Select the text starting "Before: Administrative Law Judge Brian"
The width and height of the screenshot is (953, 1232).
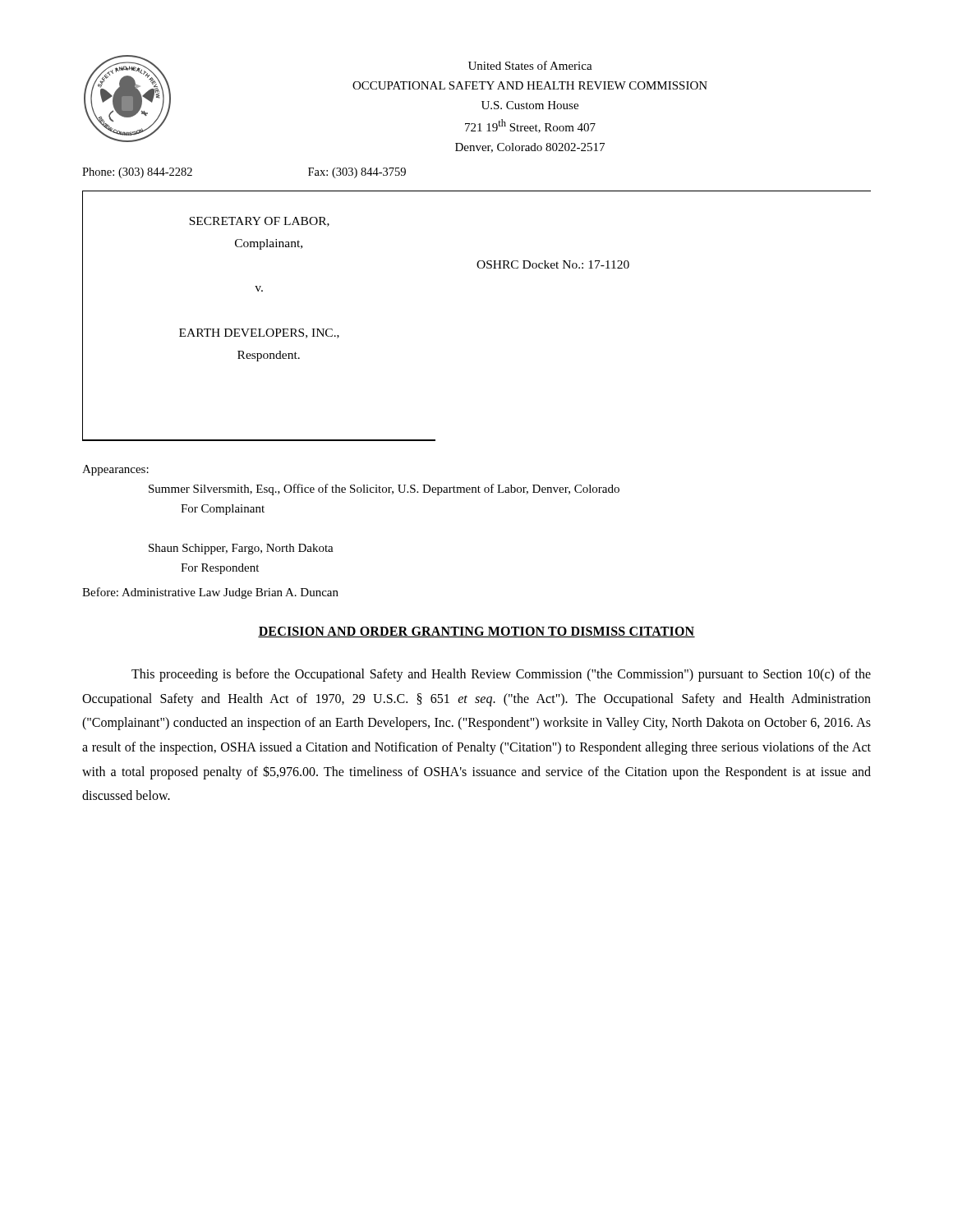[210, 592]
